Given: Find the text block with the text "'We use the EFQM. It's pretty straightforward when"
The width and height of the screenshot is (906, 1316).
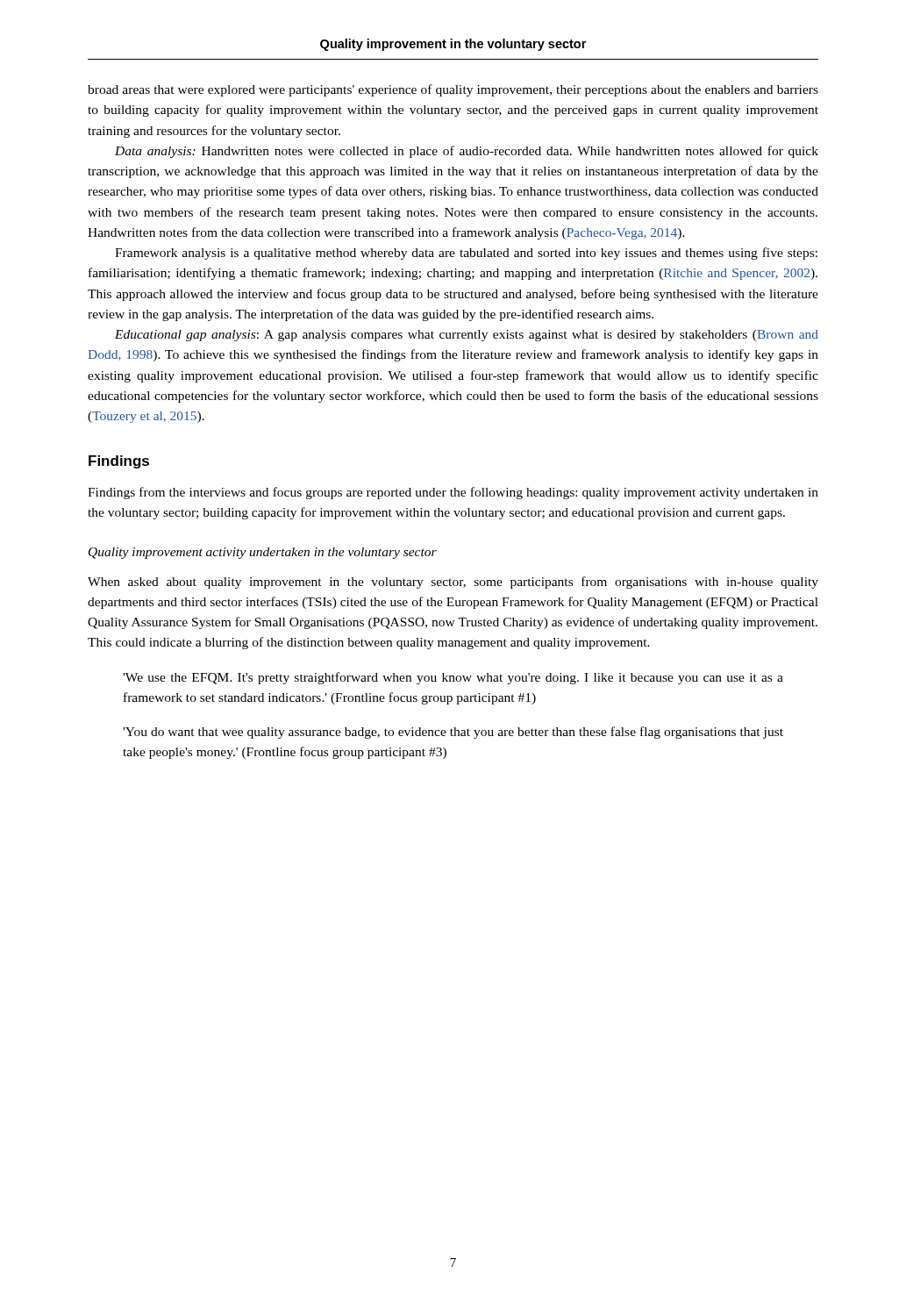Looking at the screenshot, I should tap(453, 687).
